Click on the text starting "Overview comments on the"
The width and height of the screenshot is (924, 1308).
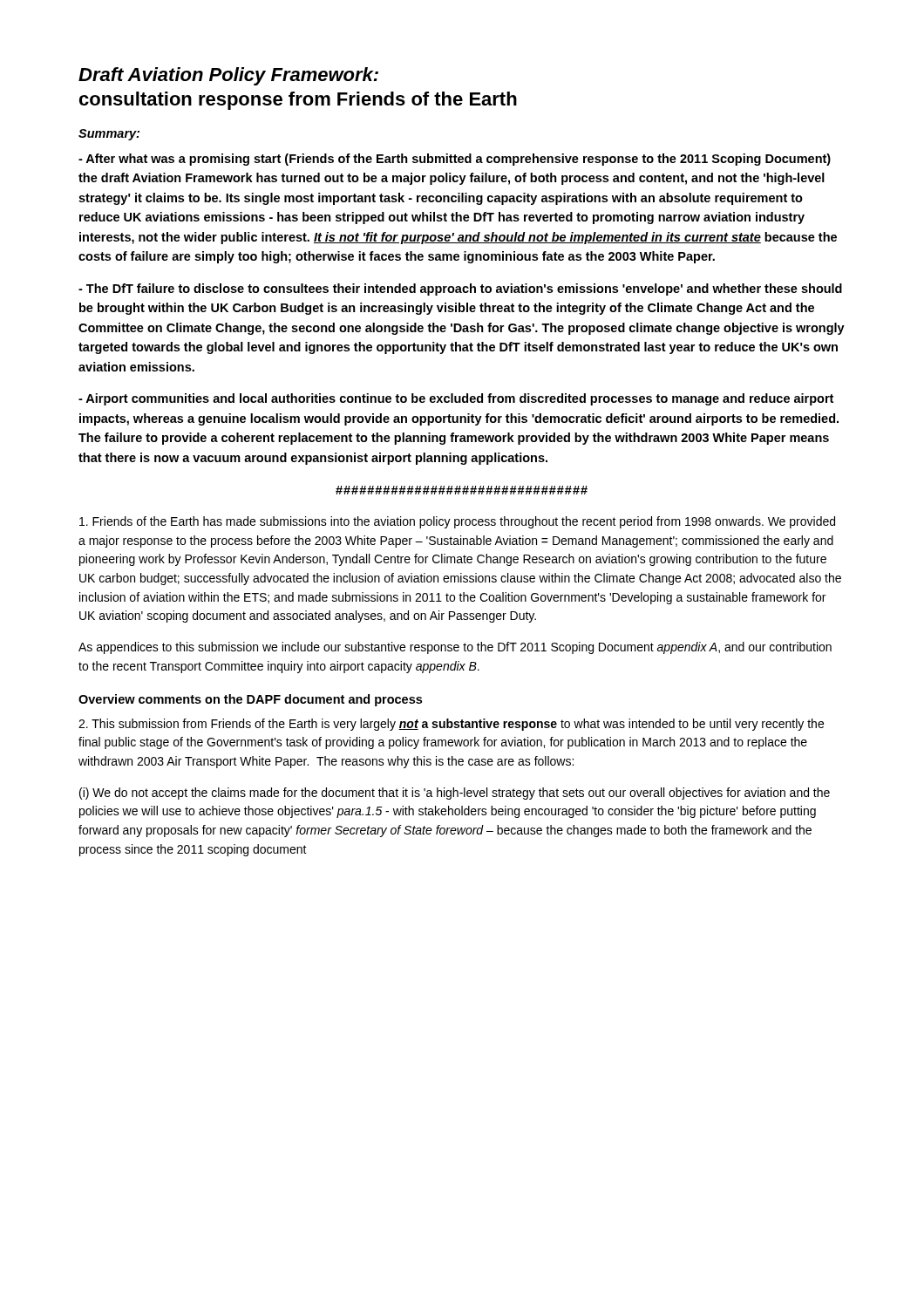click(251, 699)
